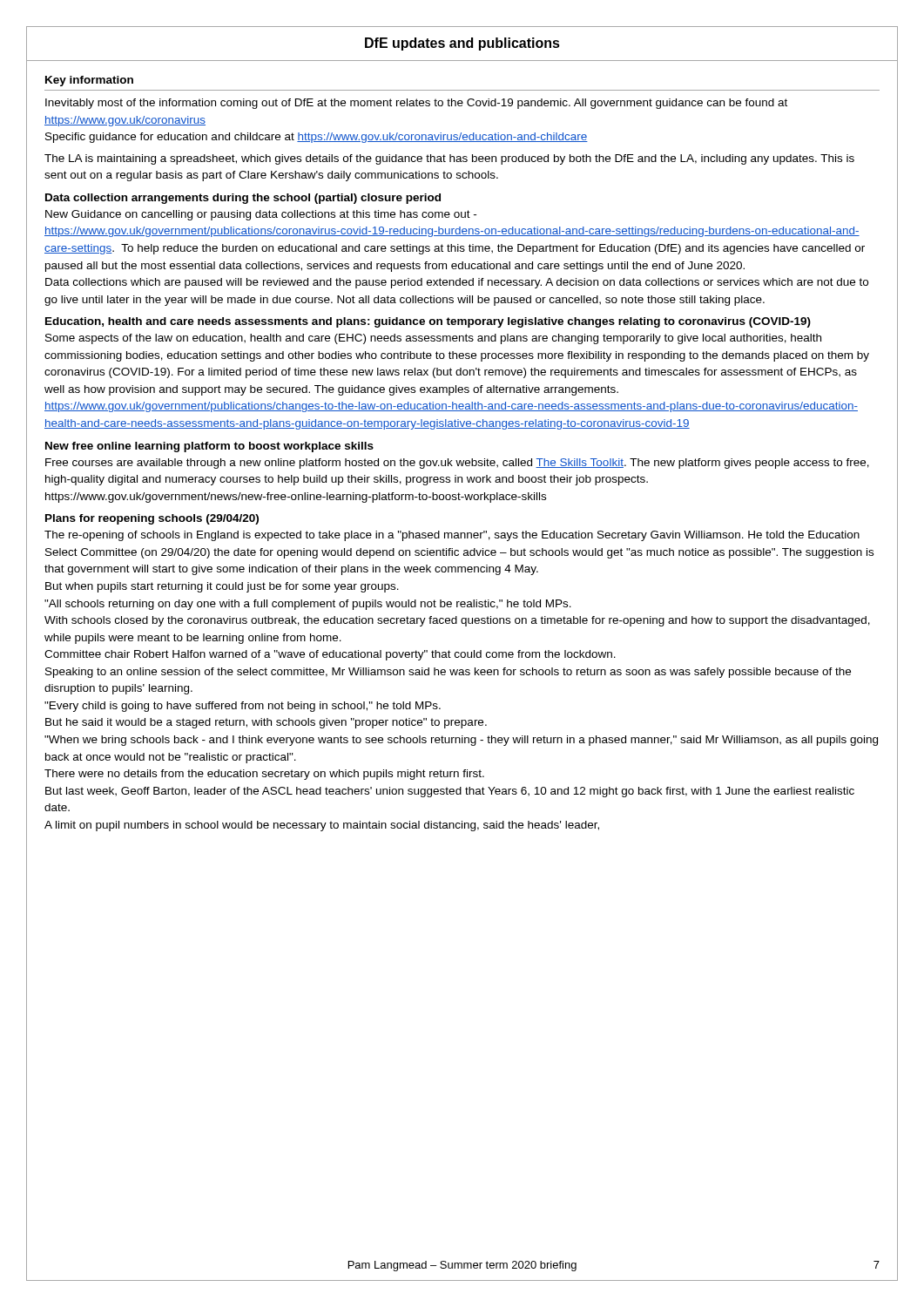924x1307 pixels.
Task: Find the section header that reads "Plans for reopening schools (29/04/20)"
Action: click(152, 518)
